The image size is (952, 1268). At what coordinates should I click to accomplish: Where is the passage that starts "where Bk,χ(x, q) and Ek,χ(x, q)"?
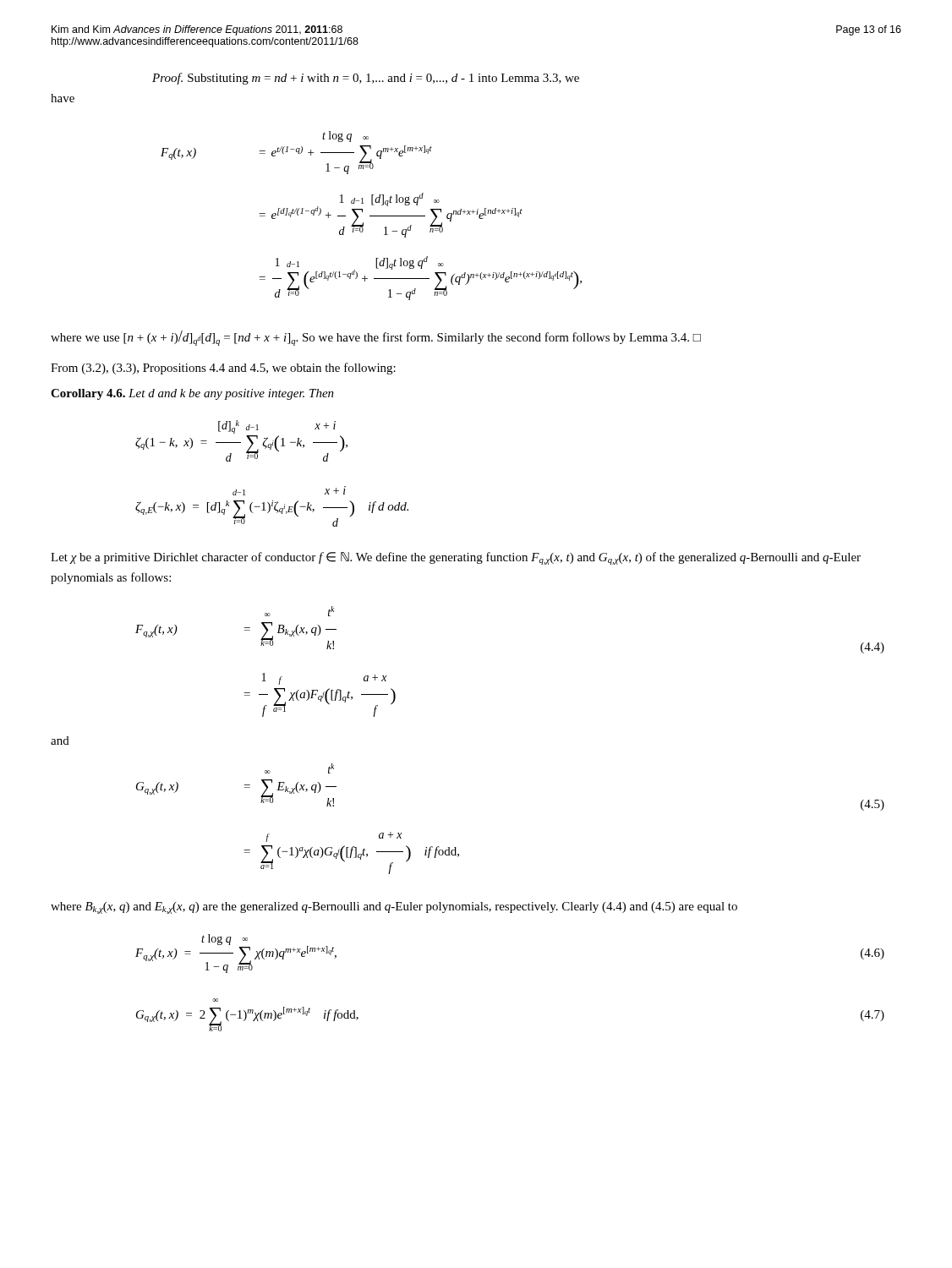[394, 907]
